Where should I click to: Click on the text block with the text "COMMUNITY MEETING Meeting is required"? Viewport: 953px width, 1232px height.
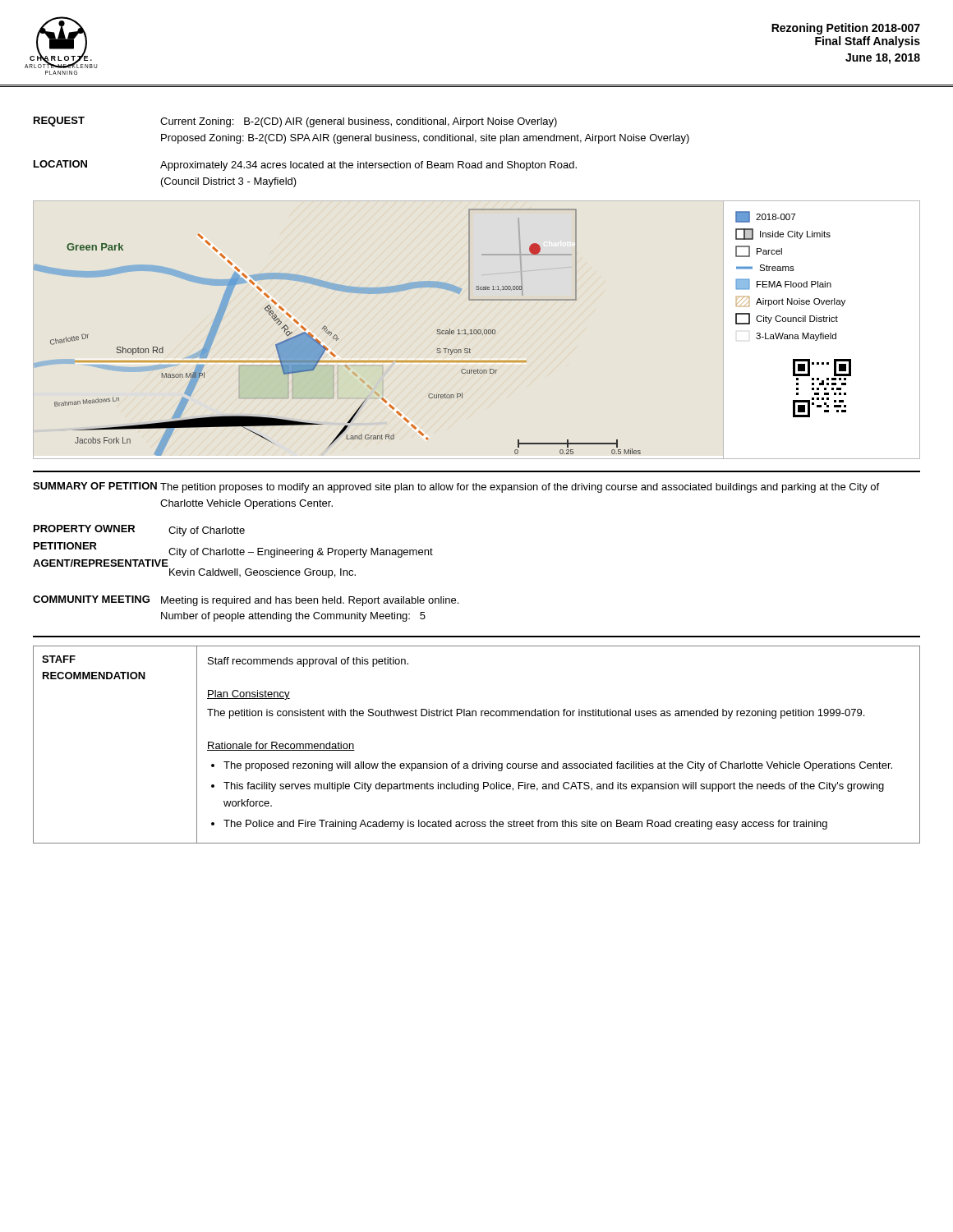[x=246, y=601]
